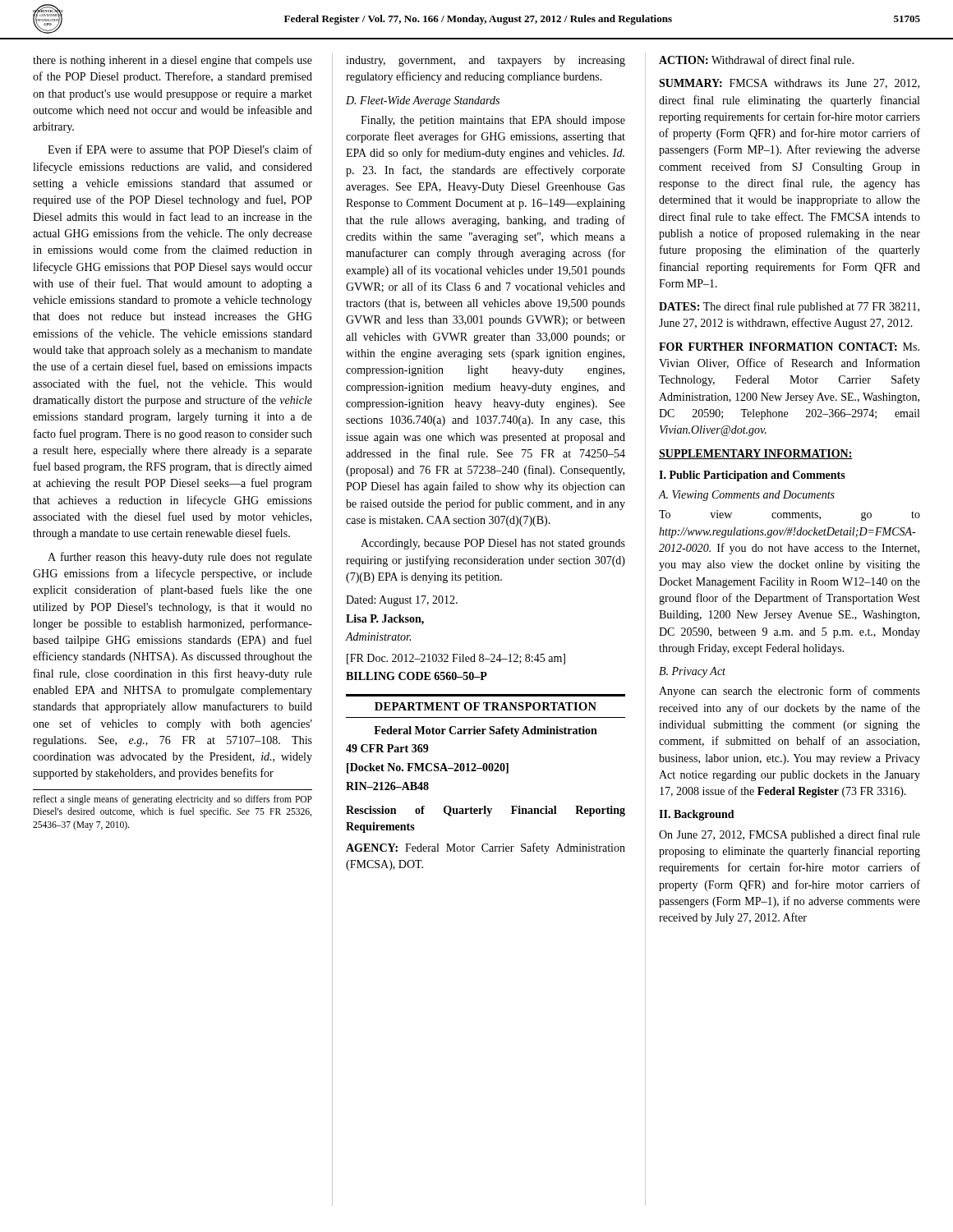The image size is (953, 1232).
Task: Select the region starting "Anyone can search the electronic form of comments"
Action: 790,742
